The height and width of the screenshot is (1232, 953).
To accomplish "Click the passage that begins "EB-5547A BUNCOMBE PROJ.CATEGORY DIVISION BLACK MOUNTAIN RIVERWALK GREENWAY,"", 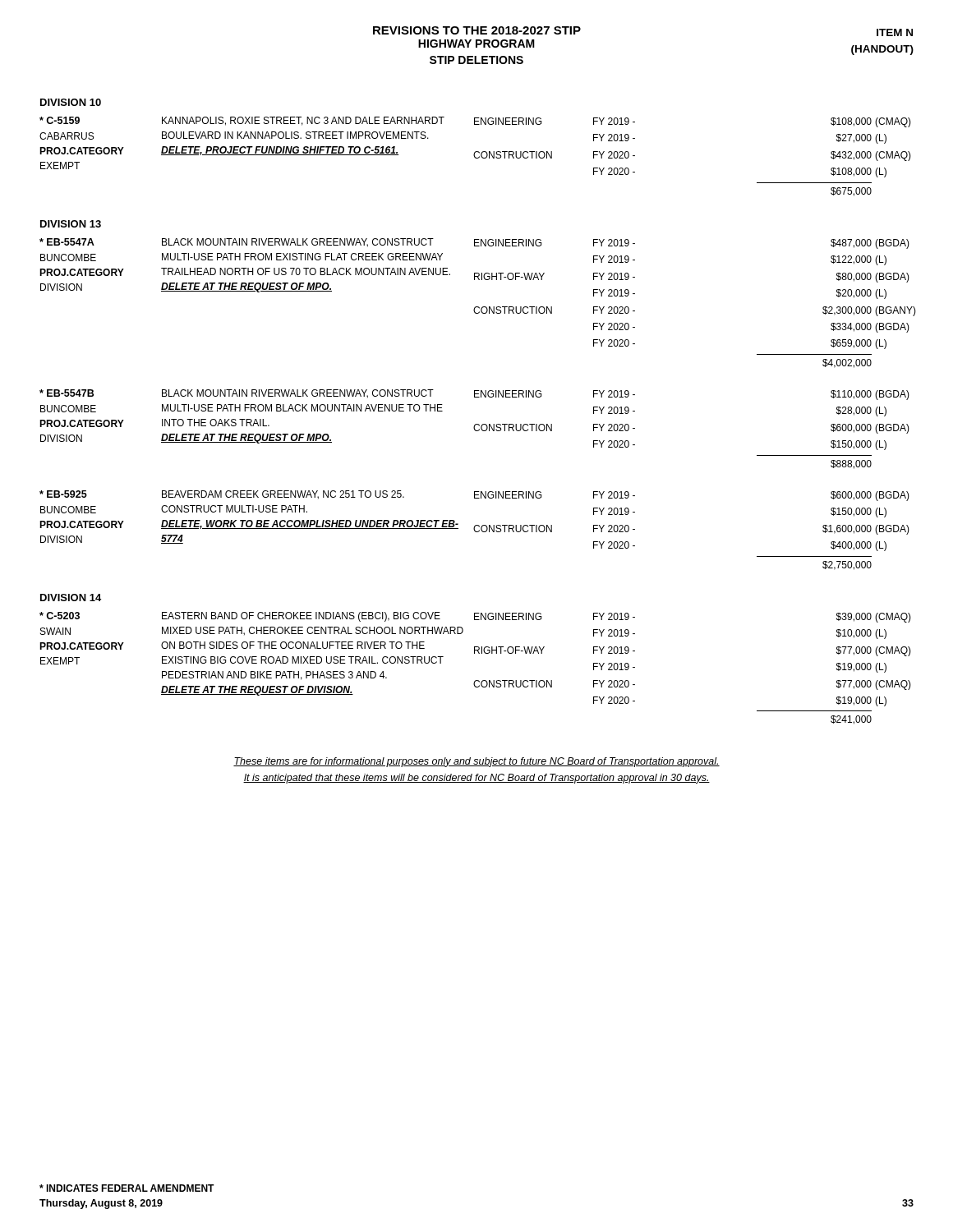I will tap(476, 303).
